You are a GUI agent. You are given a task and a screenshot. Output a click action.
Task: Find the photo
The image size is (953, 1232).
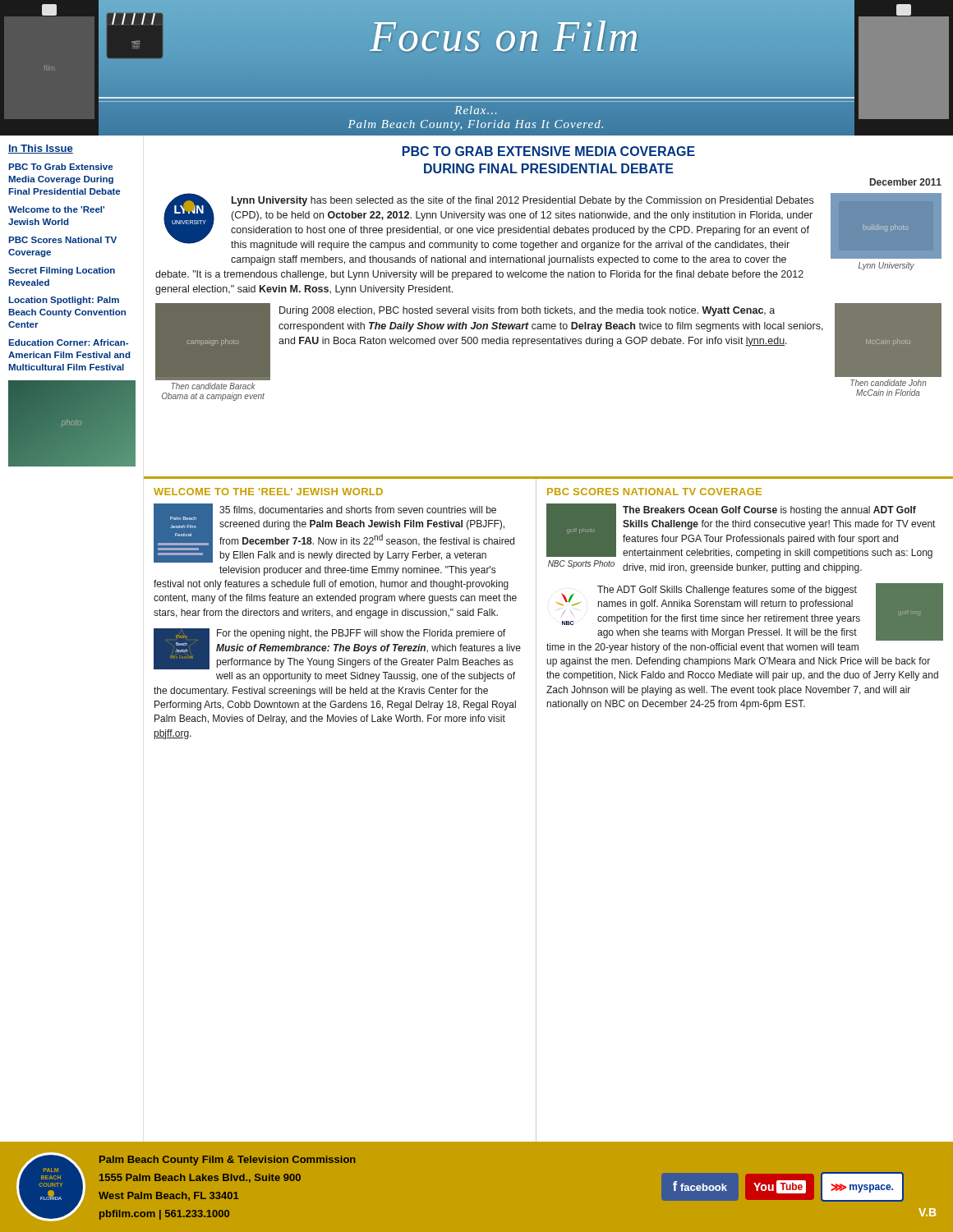[x=72, y=423]
